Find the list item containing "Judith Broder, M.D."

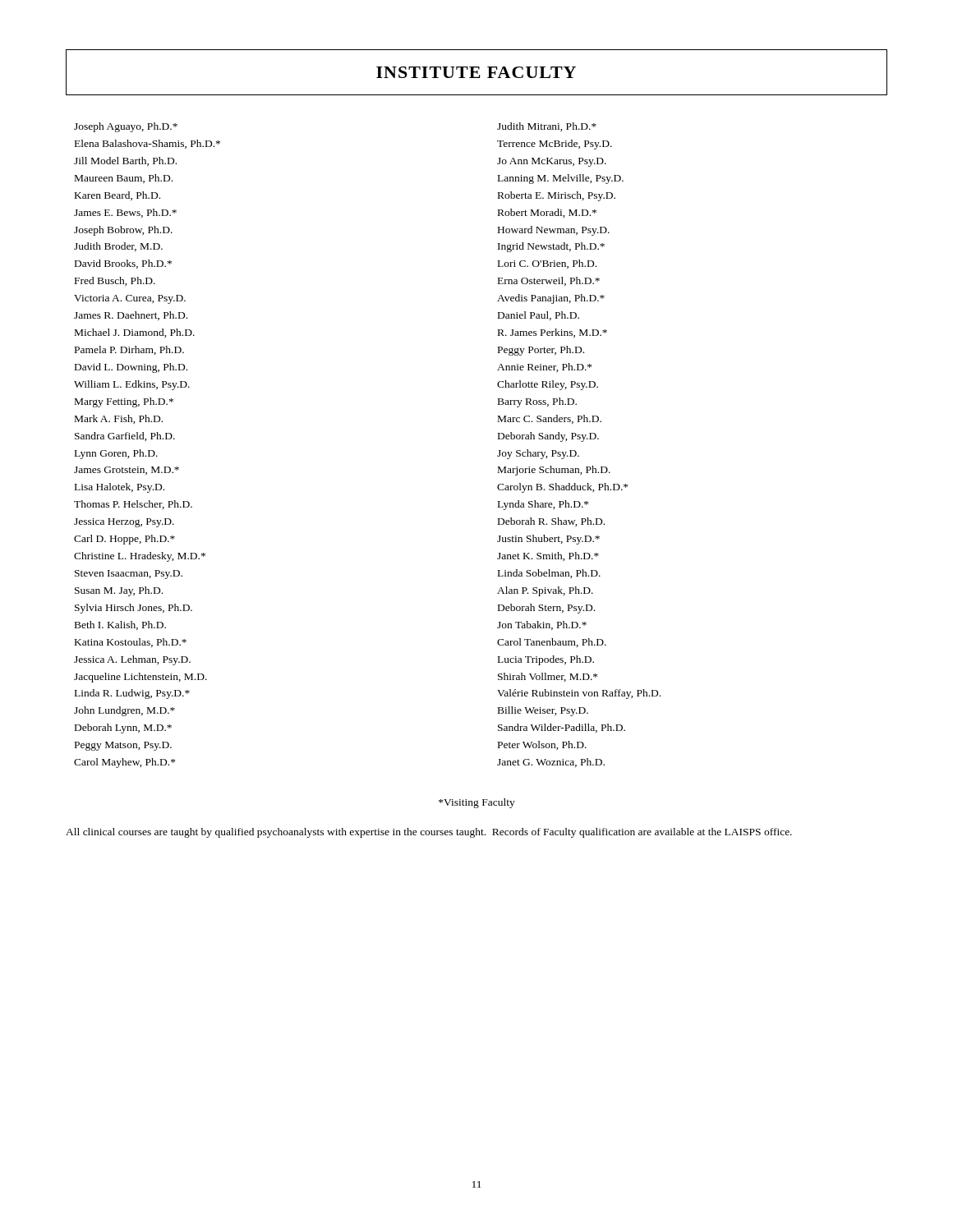[119, 246]
